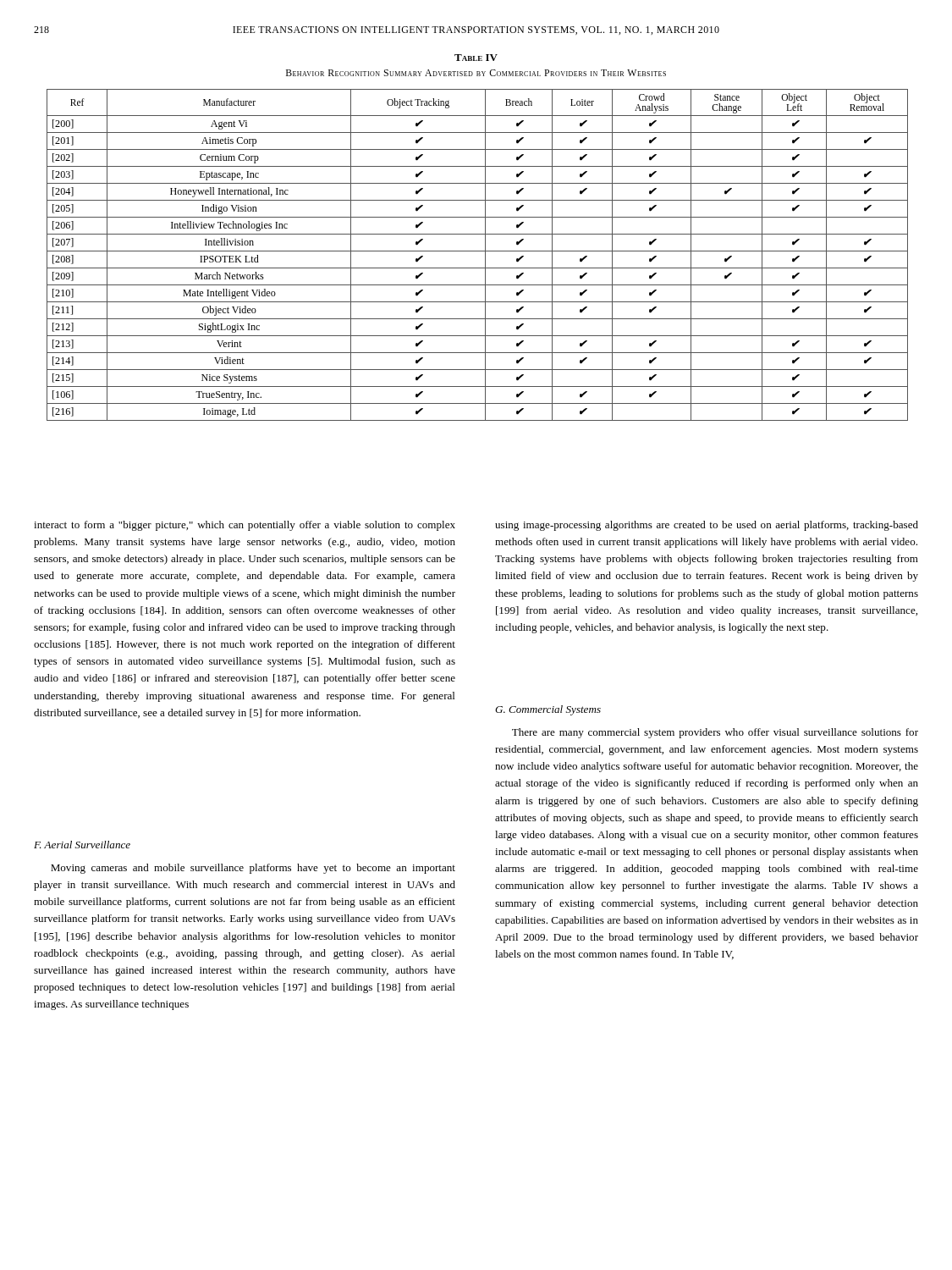Select the text starting "Moving cameras and mobile surveillance platforms have yet"
952x1270 pixels.
click(245, 936)
